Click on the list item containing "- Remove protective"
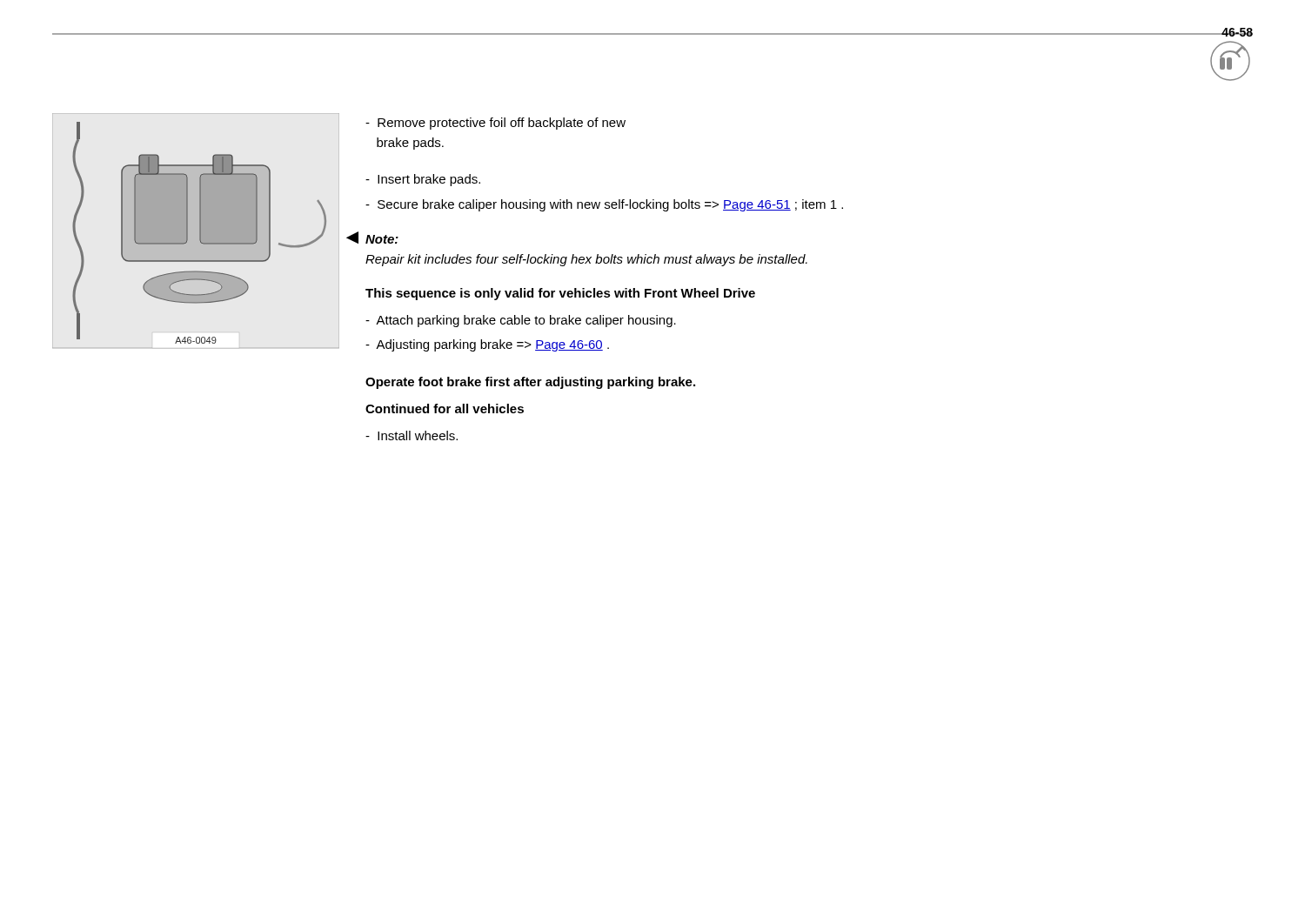 pyautogui.click(x=496, y=132)
